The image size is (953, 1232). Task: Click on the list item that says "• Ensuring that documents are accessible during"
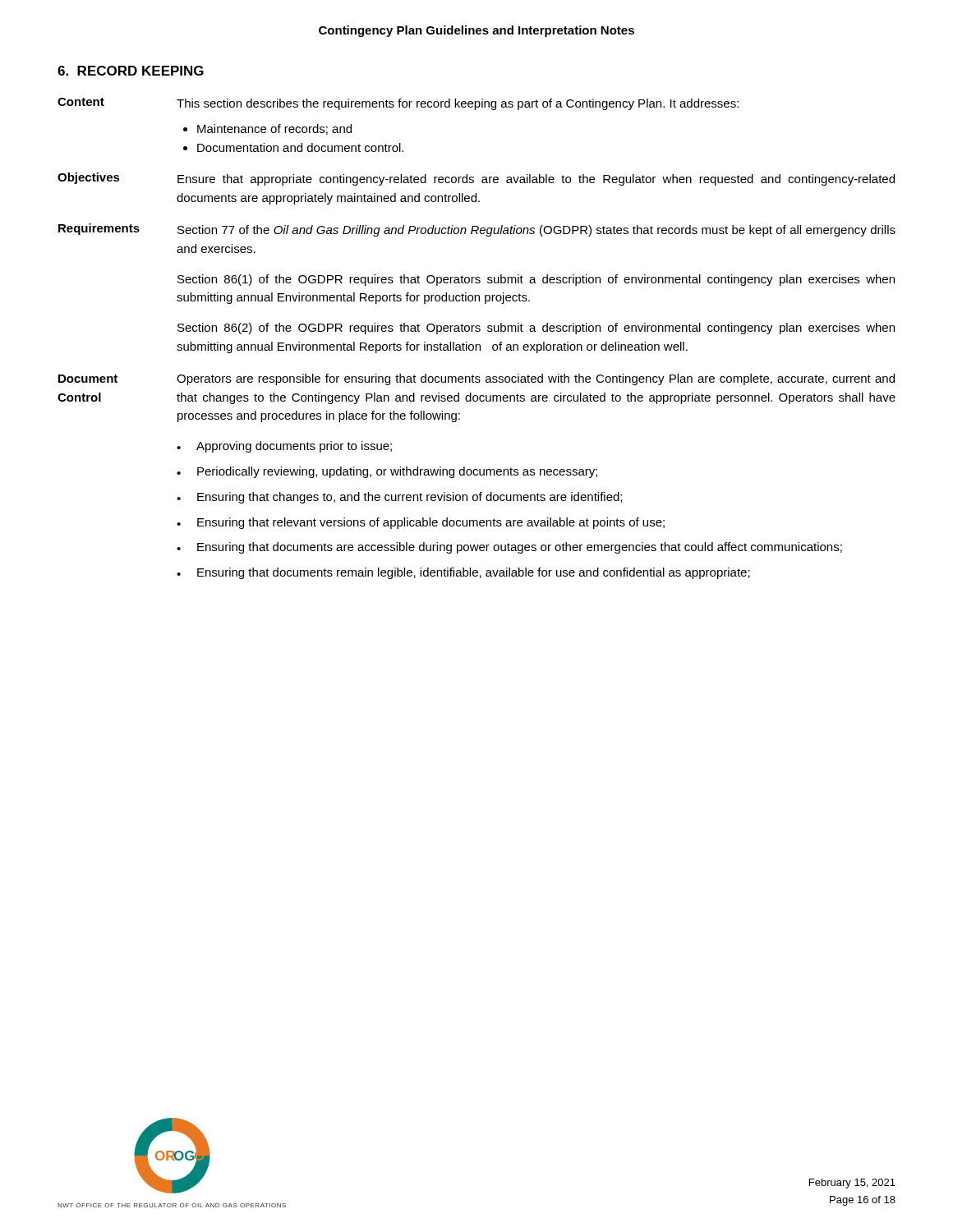click(x=510, y=548)
